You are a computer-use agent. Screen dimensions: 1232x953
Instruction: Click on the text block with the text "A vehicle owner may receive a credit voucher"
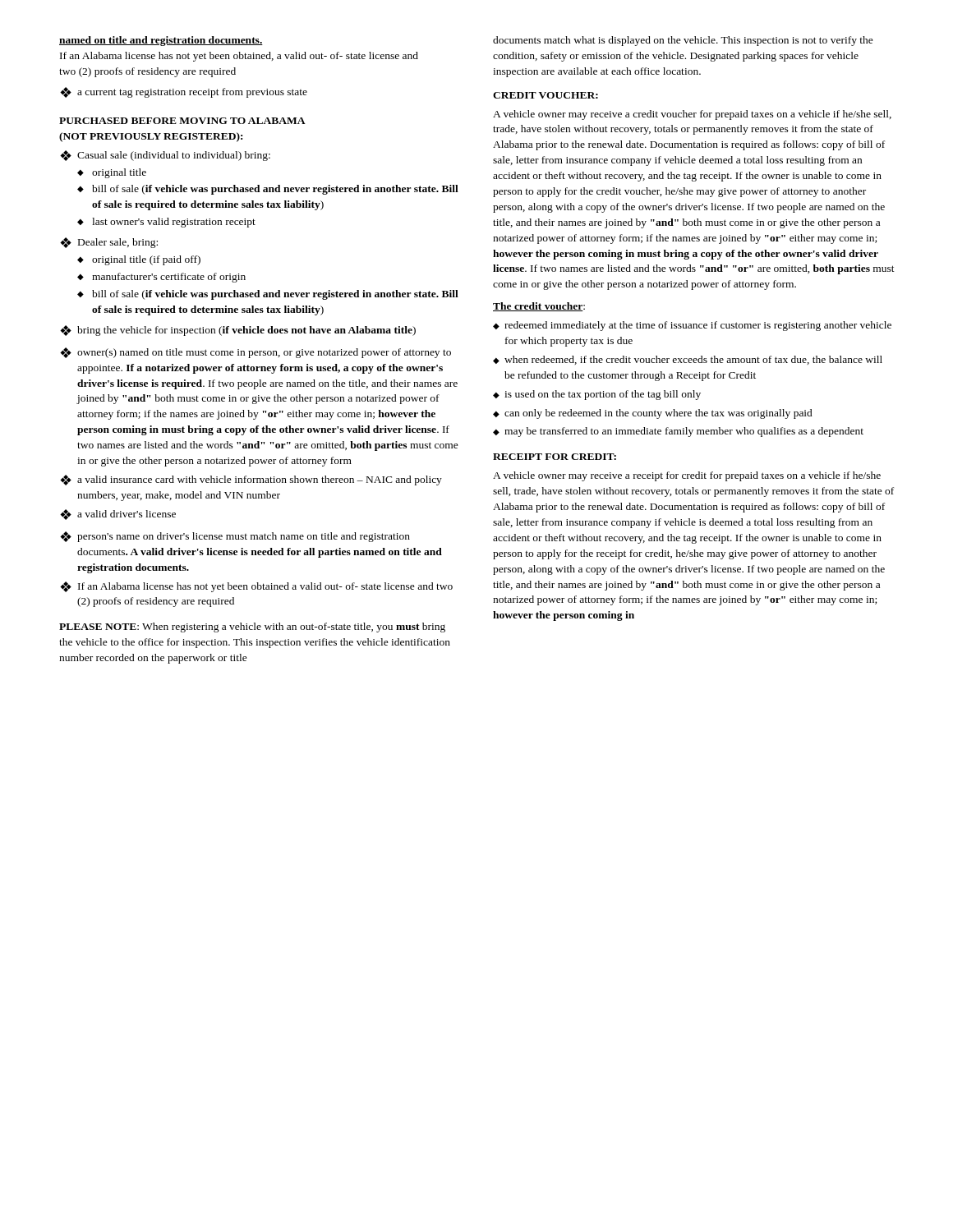click(x=694, y=200)
